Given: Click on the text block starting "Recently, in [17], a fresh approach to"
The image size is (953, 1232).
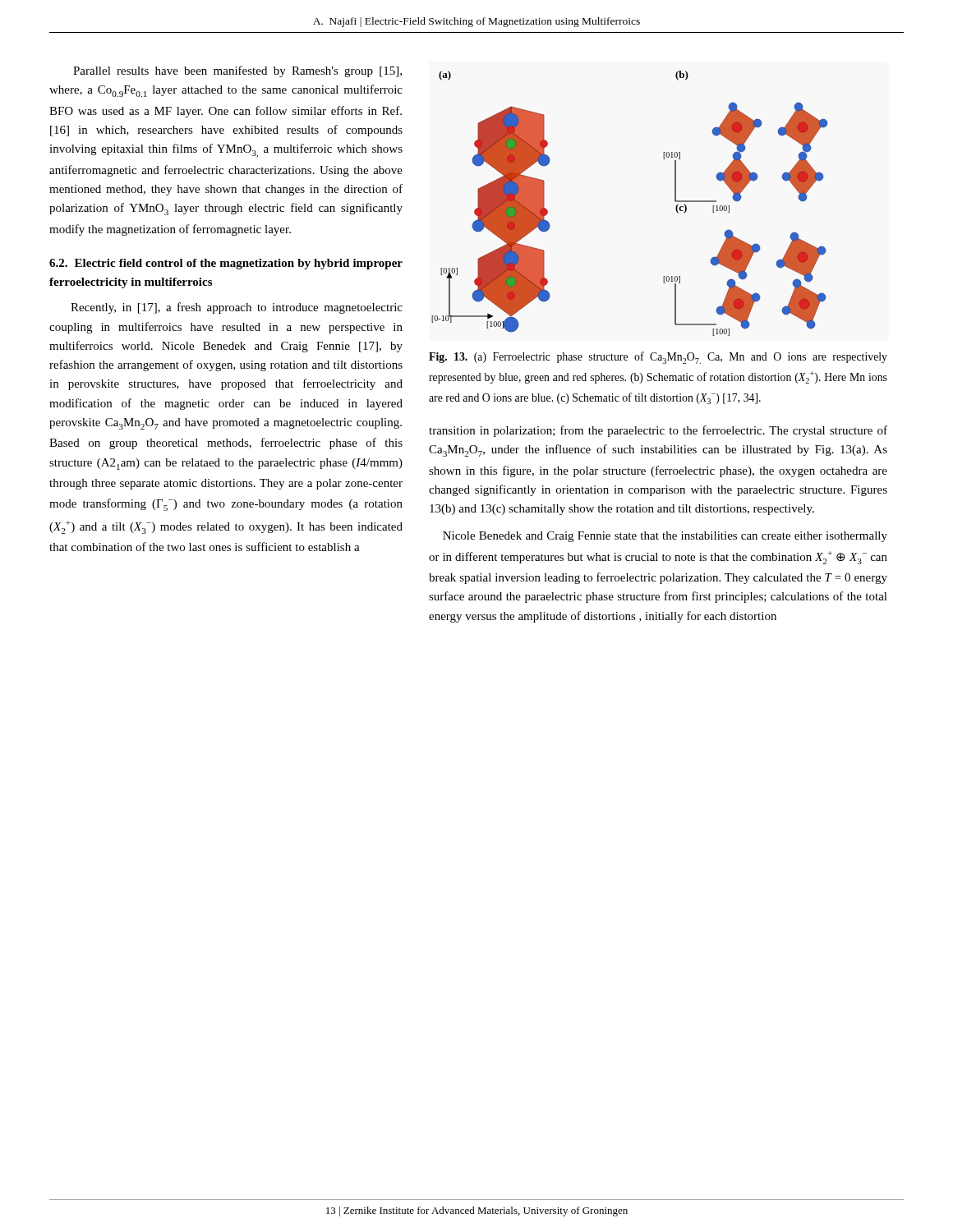Looking at the screenshot, I should 226,427.
